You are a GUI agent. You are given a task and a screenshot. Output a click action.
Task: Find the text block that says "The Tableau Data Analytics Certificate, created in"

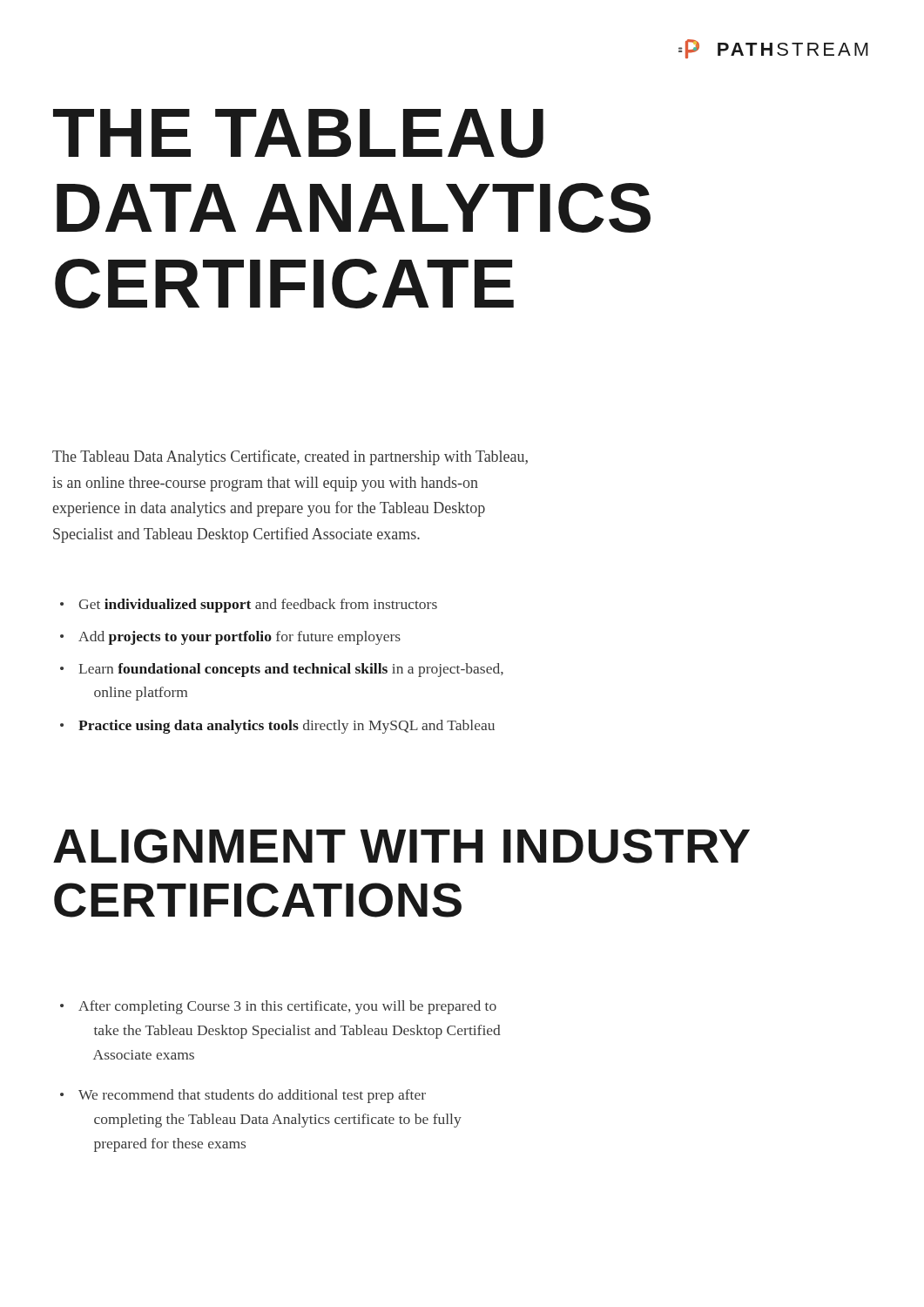pos(462,496)
